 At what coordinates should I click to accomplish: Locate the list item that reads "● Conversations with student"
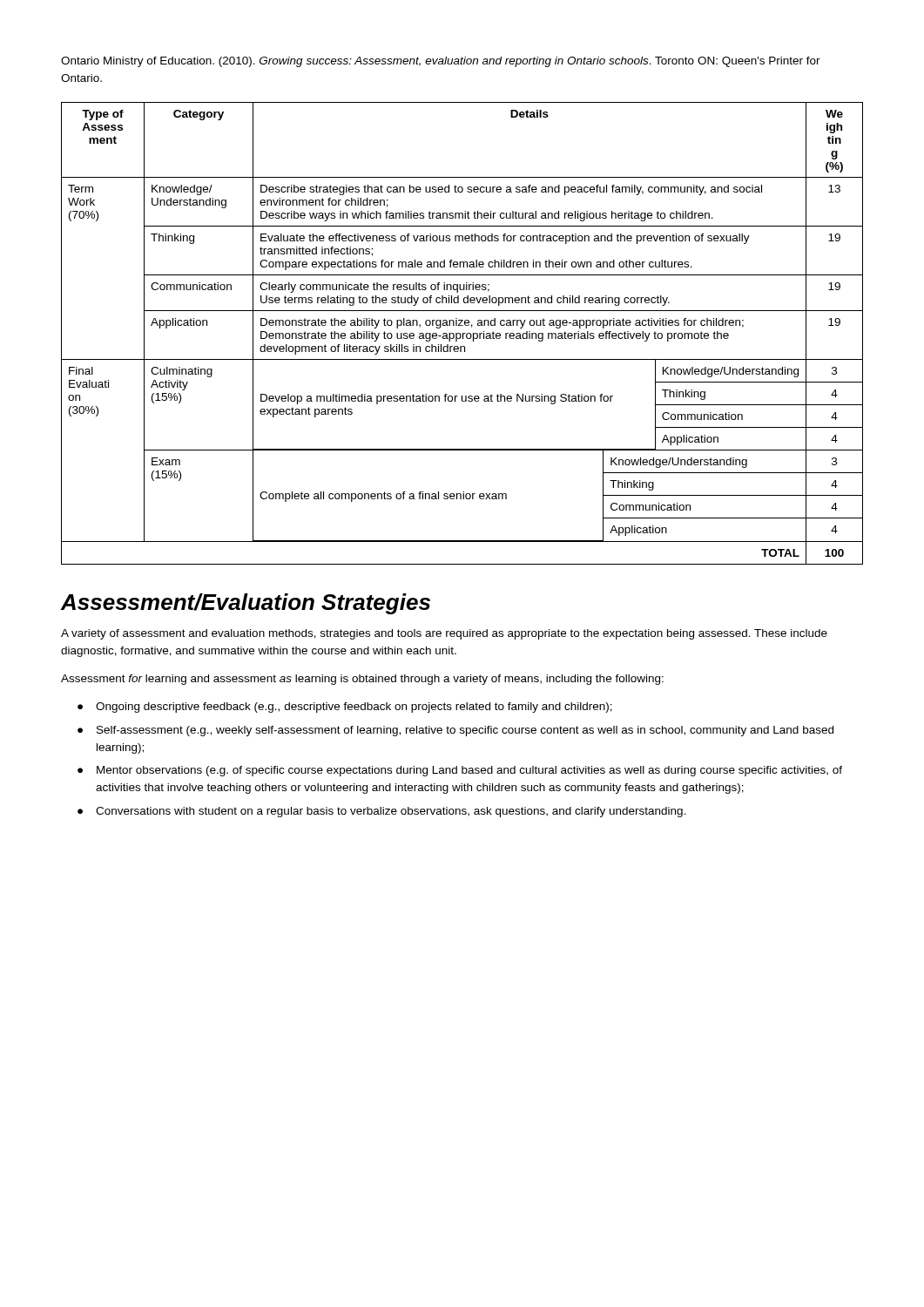[470, 811]
